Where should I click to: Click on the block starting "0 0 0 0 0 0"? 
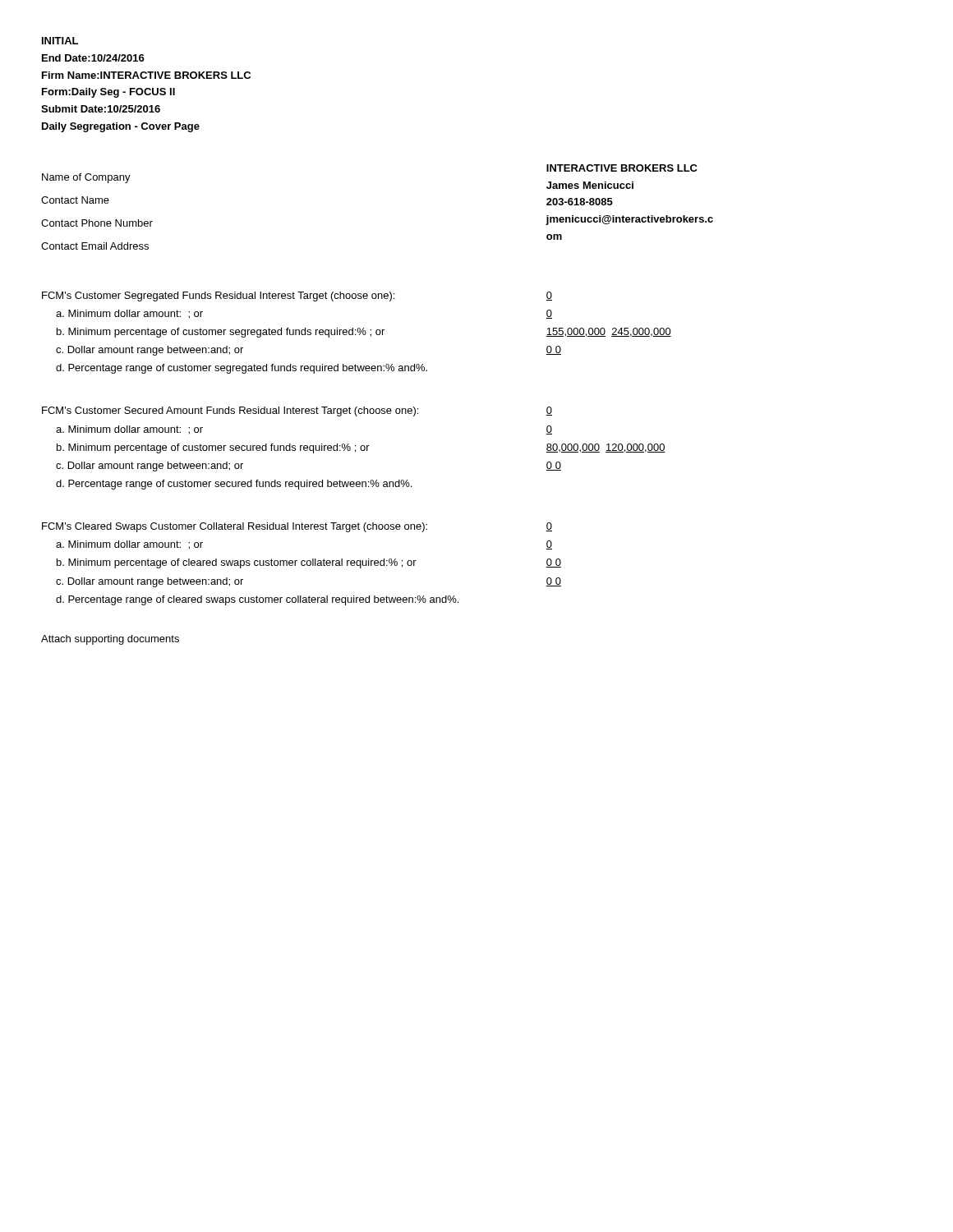549,527
